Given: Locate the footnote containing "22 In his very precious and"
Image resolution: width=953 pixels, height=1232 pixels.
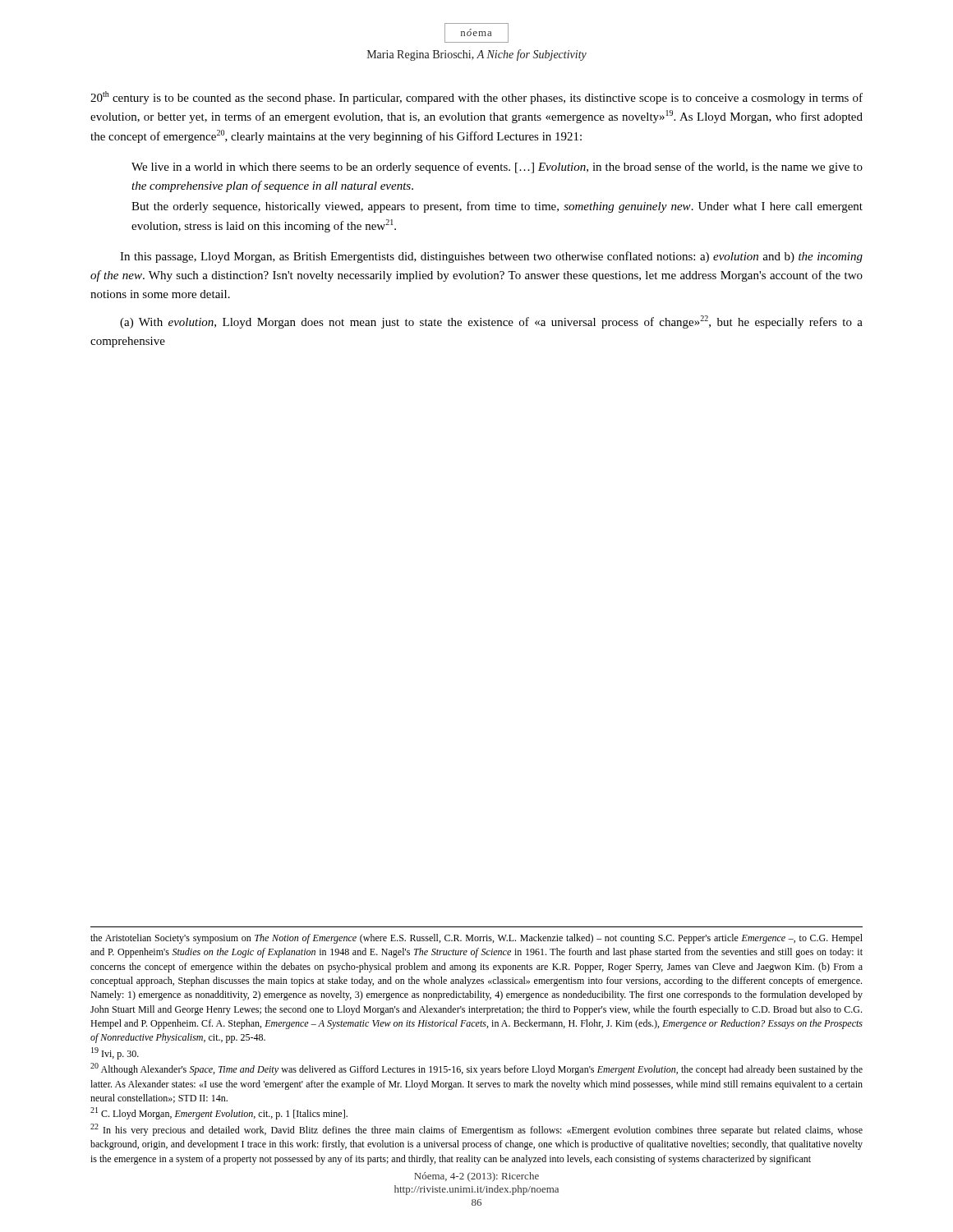Looking at the screenshot, I should click(x=476, y=1144).
